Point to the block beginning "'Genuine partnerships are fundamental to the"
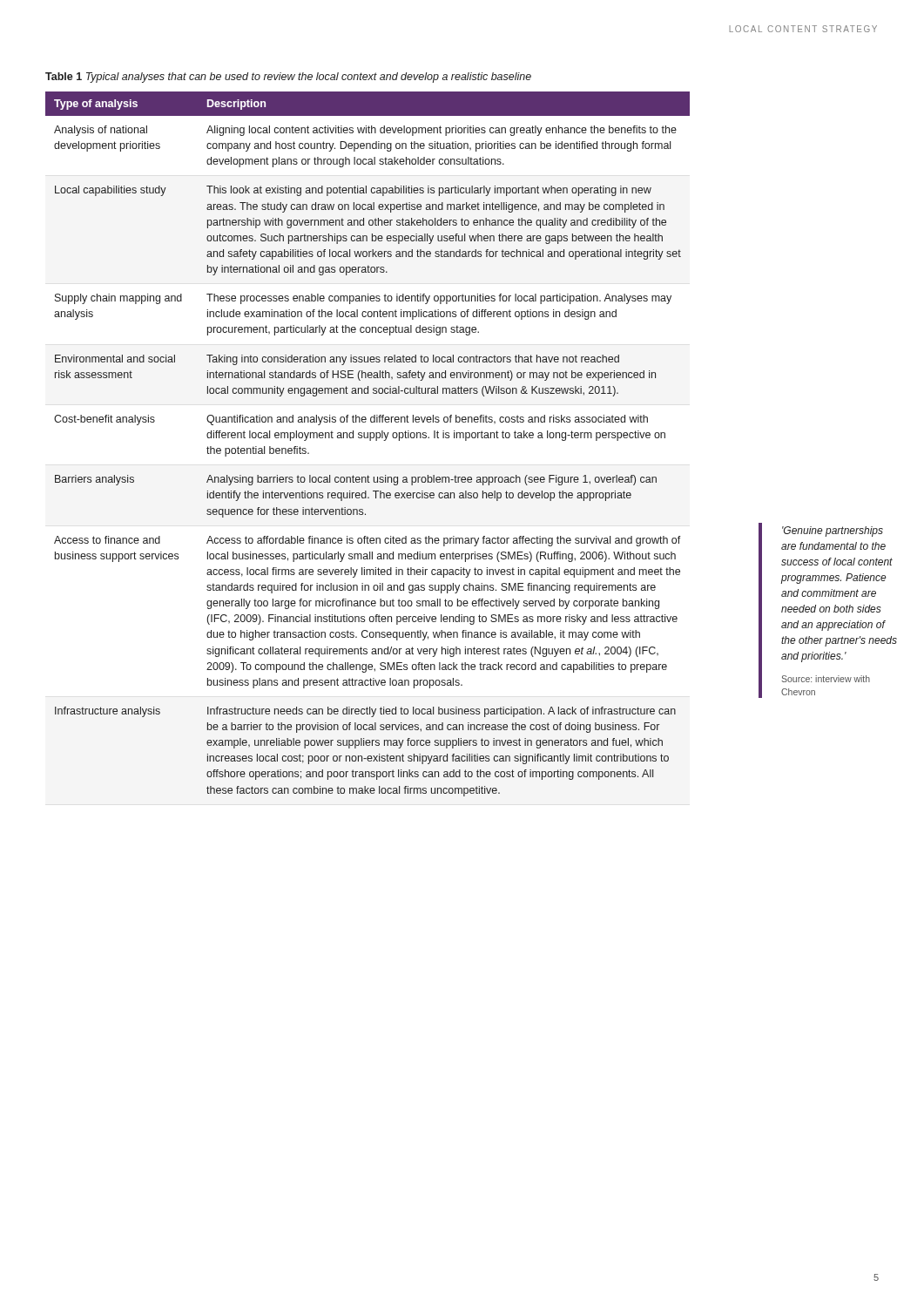This screenshot has height=1307, width=924. coord(839,593)
